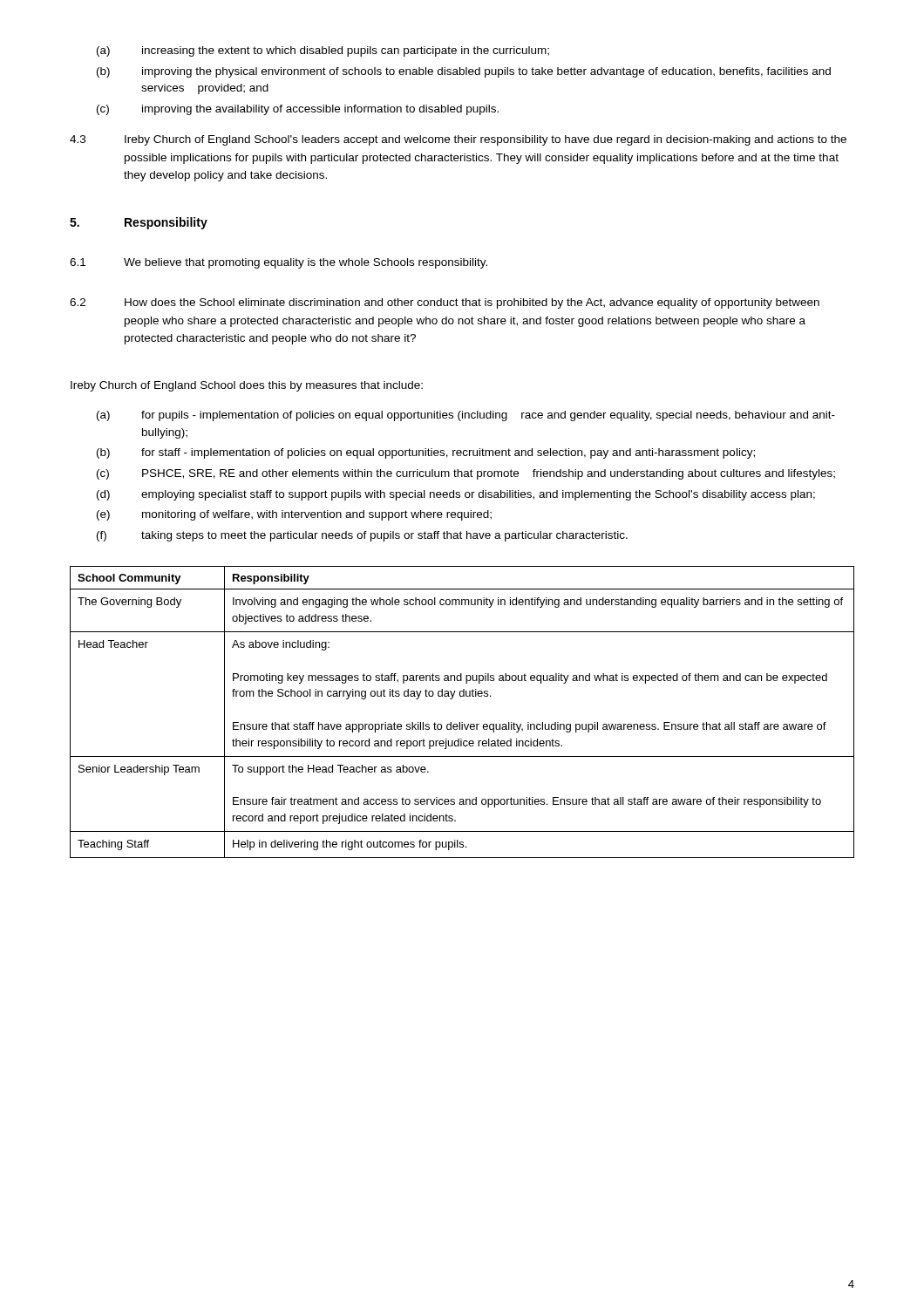Find the list item containing "(c) improving the availability of accessible"
This screenshot has height=1308, width=924.
tap(462, 109)
